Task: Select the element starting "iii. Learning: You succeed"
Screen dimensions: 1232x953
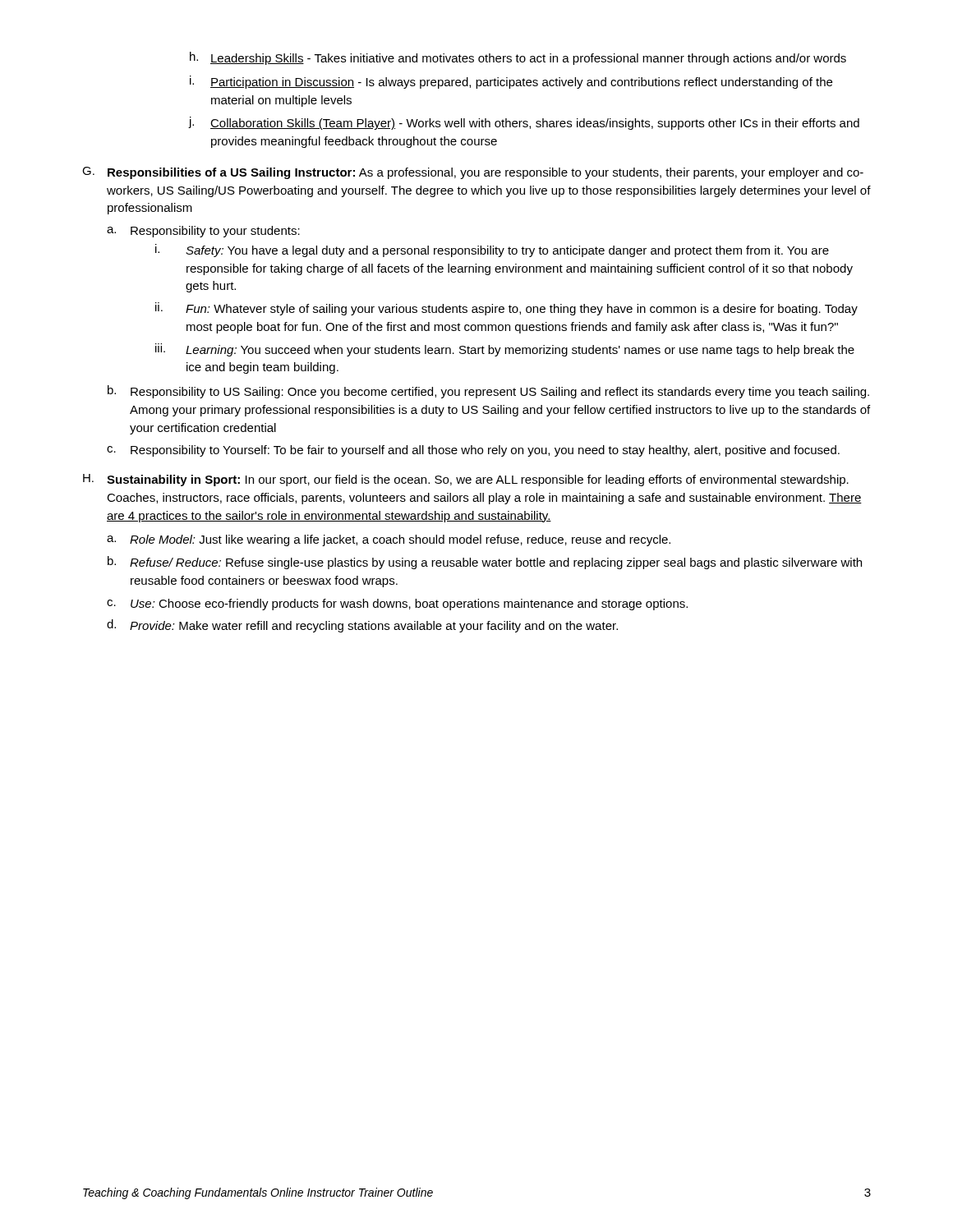Action: 513,358
